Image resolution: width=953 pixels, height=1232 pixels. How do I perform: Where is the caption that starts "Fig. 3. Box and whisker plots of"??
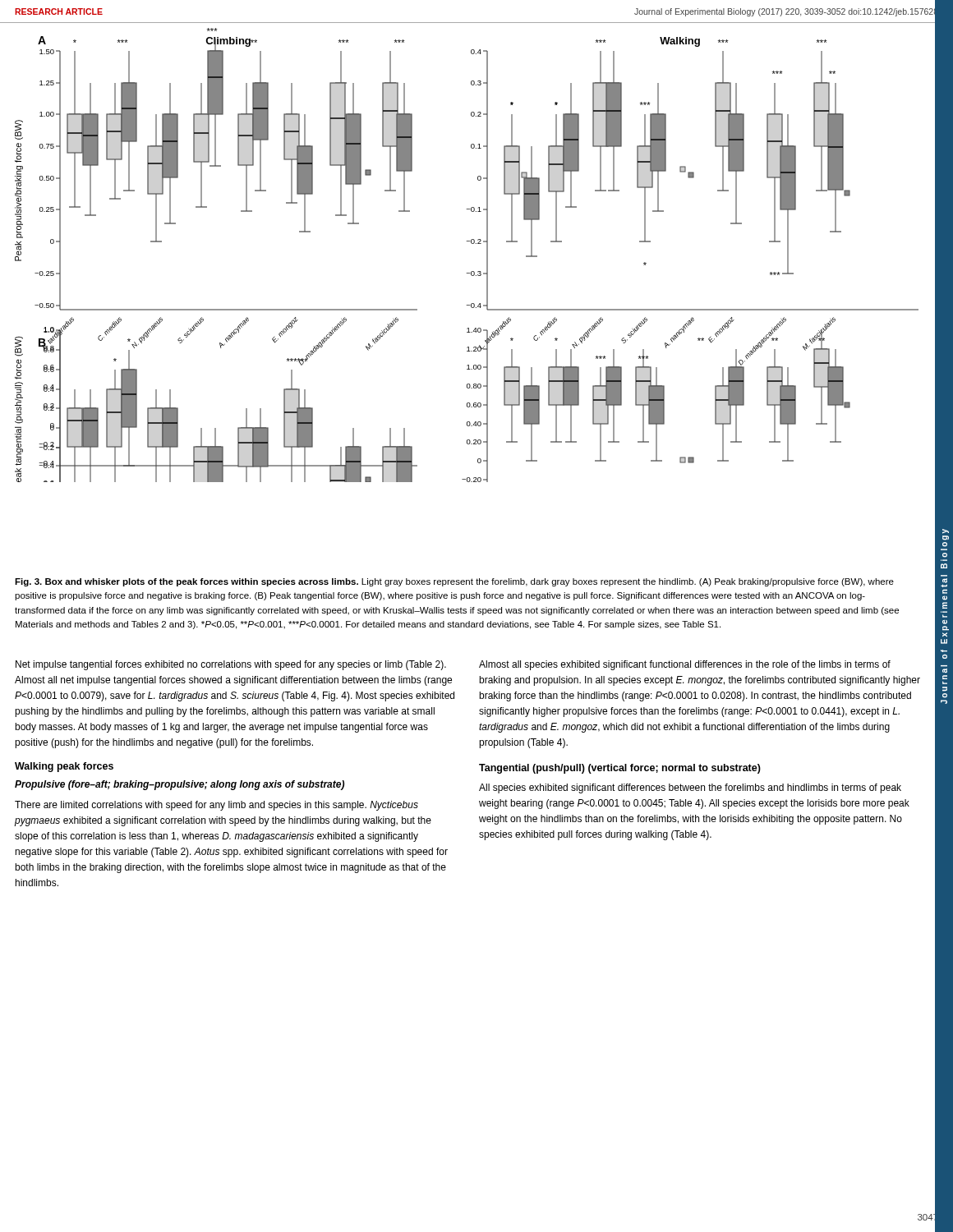(457, 603)
